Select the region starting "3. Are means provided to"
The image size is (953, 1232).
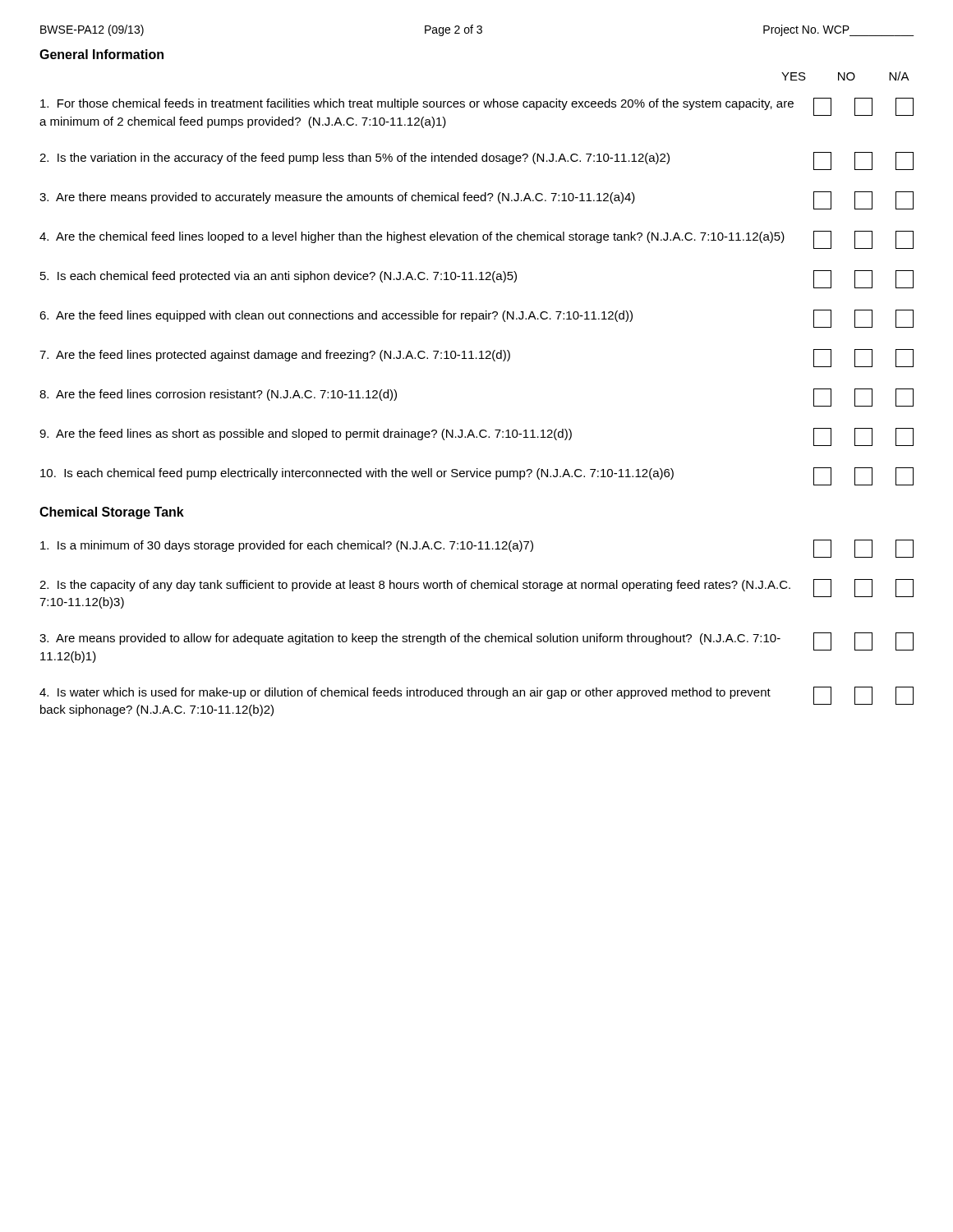click(476, 647)
